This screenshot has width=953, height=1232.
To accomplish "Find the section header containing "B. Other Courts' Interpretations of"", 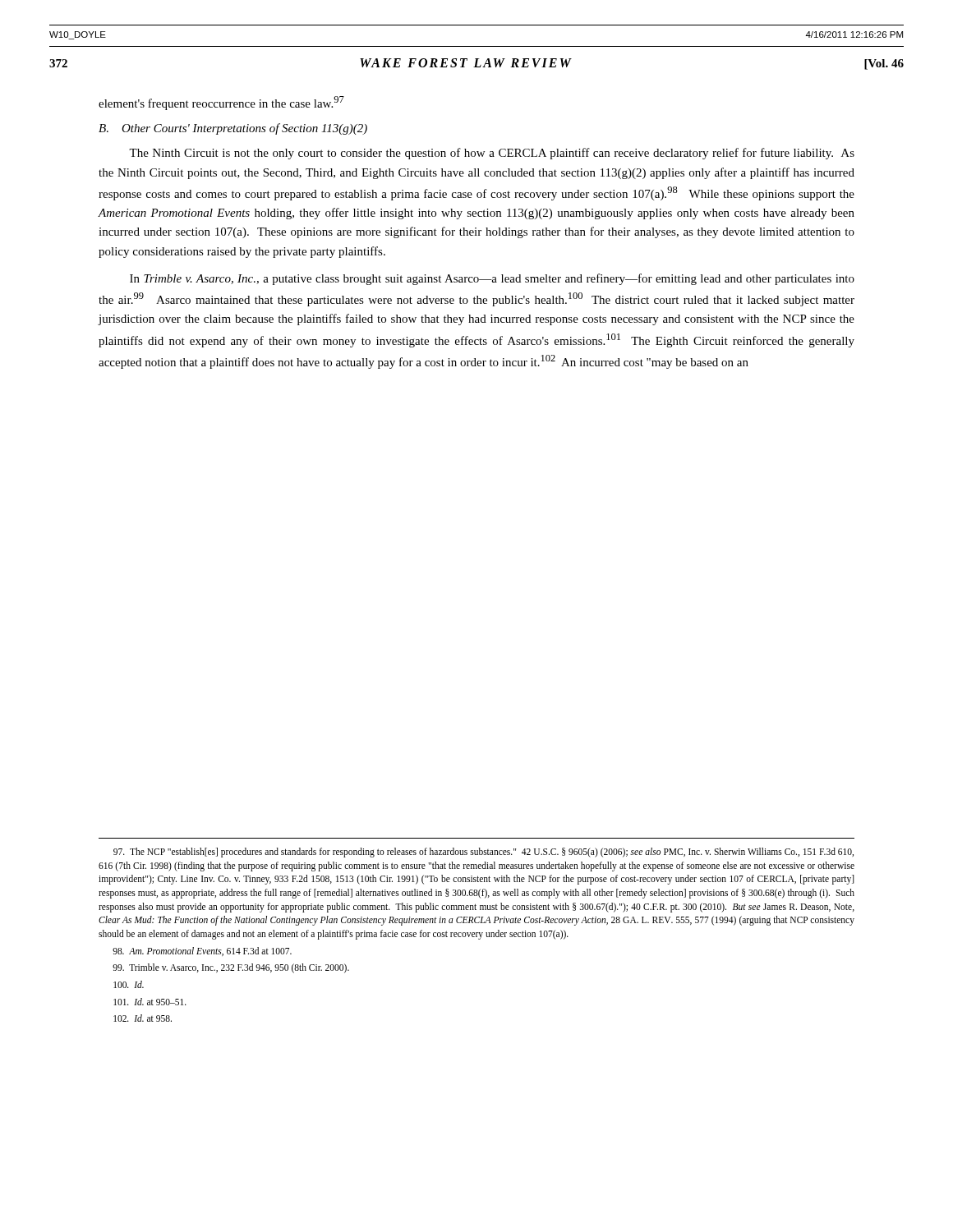I will [233, 128].
